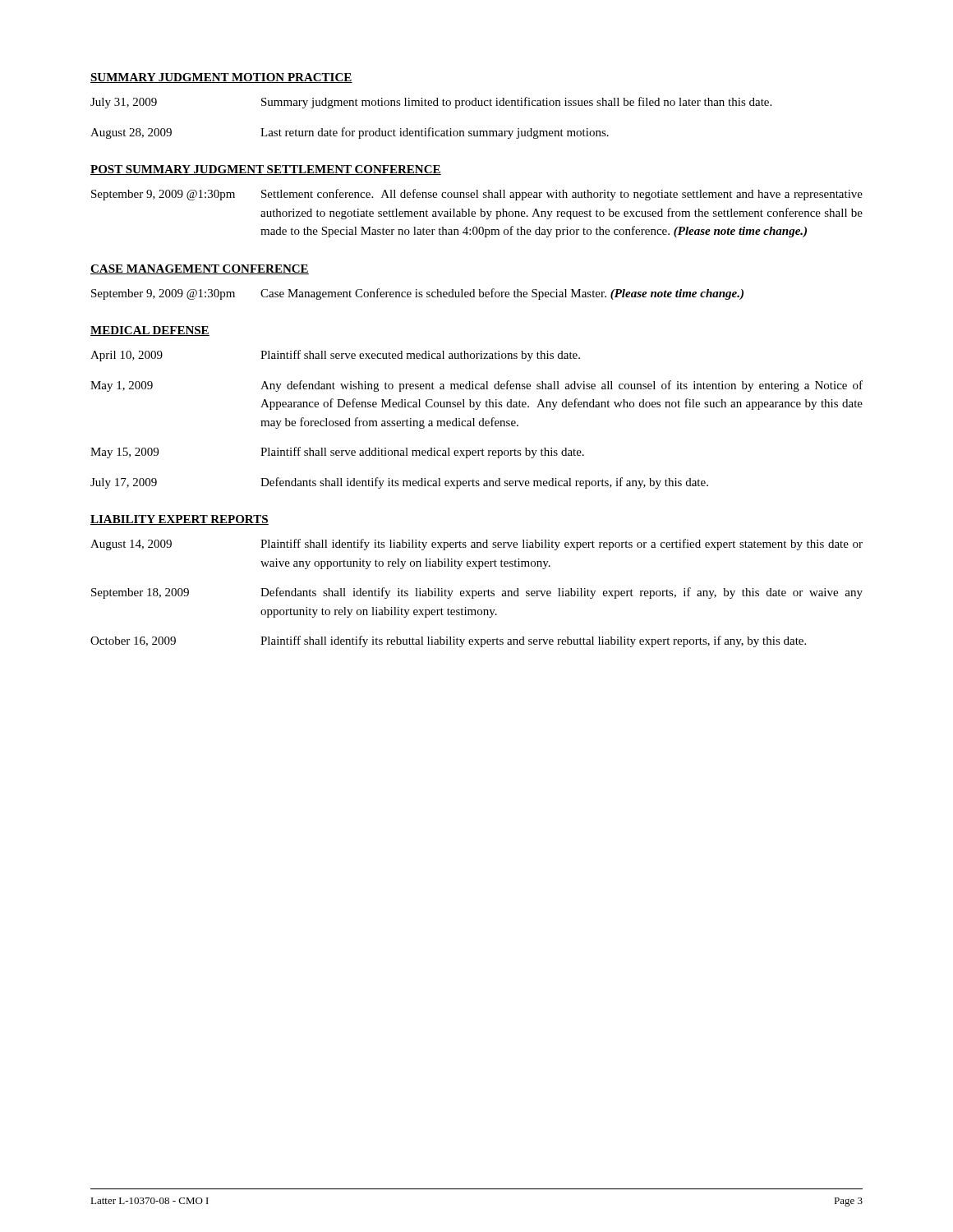The height and width of the screenshot is (1232, 953).
Task: Locate the list item containing "August 28, 2009 Last return date for"
Action: click(476, 132)
